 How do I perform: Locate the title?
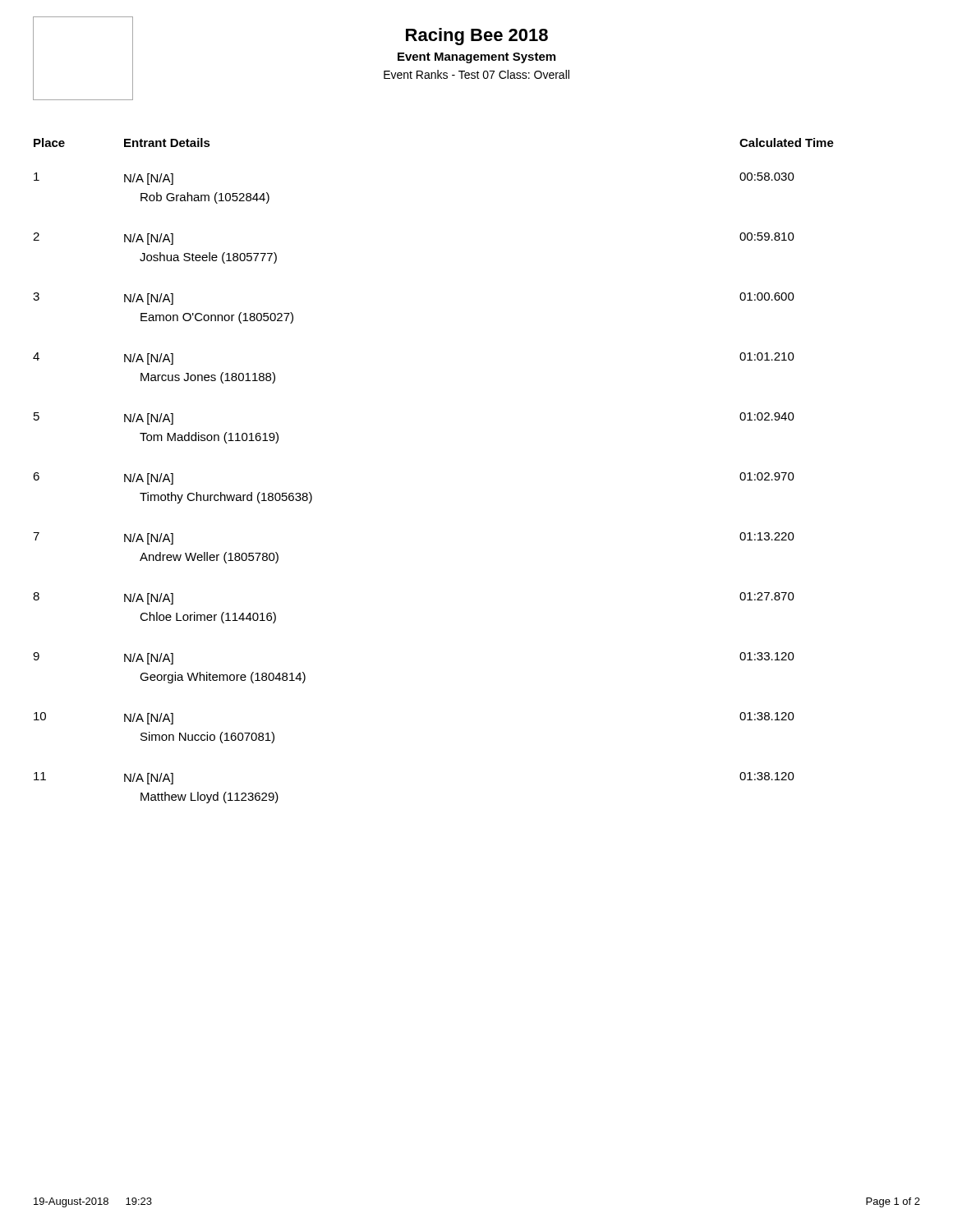476,35
